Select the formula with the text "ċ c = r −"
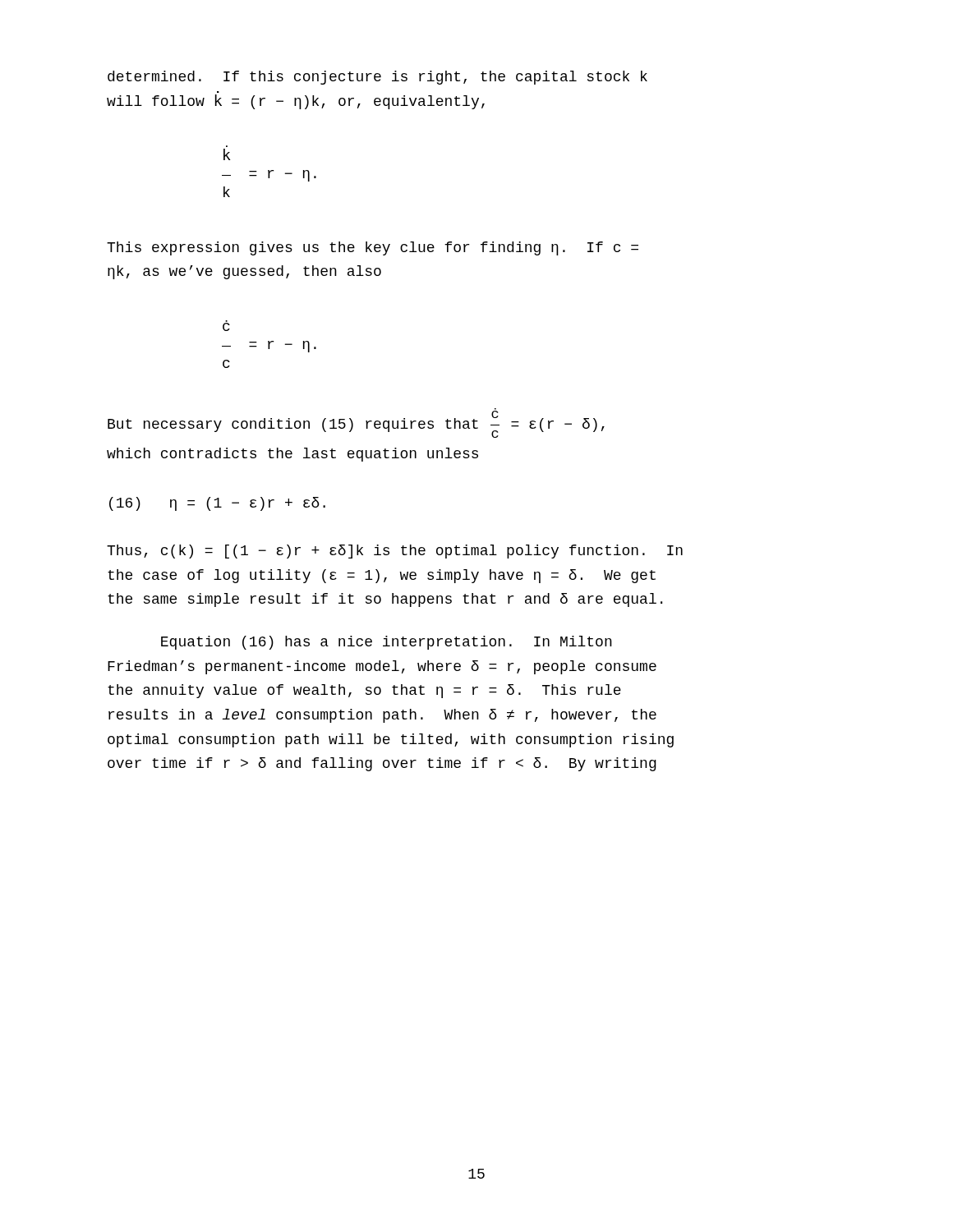 point(271,346)
